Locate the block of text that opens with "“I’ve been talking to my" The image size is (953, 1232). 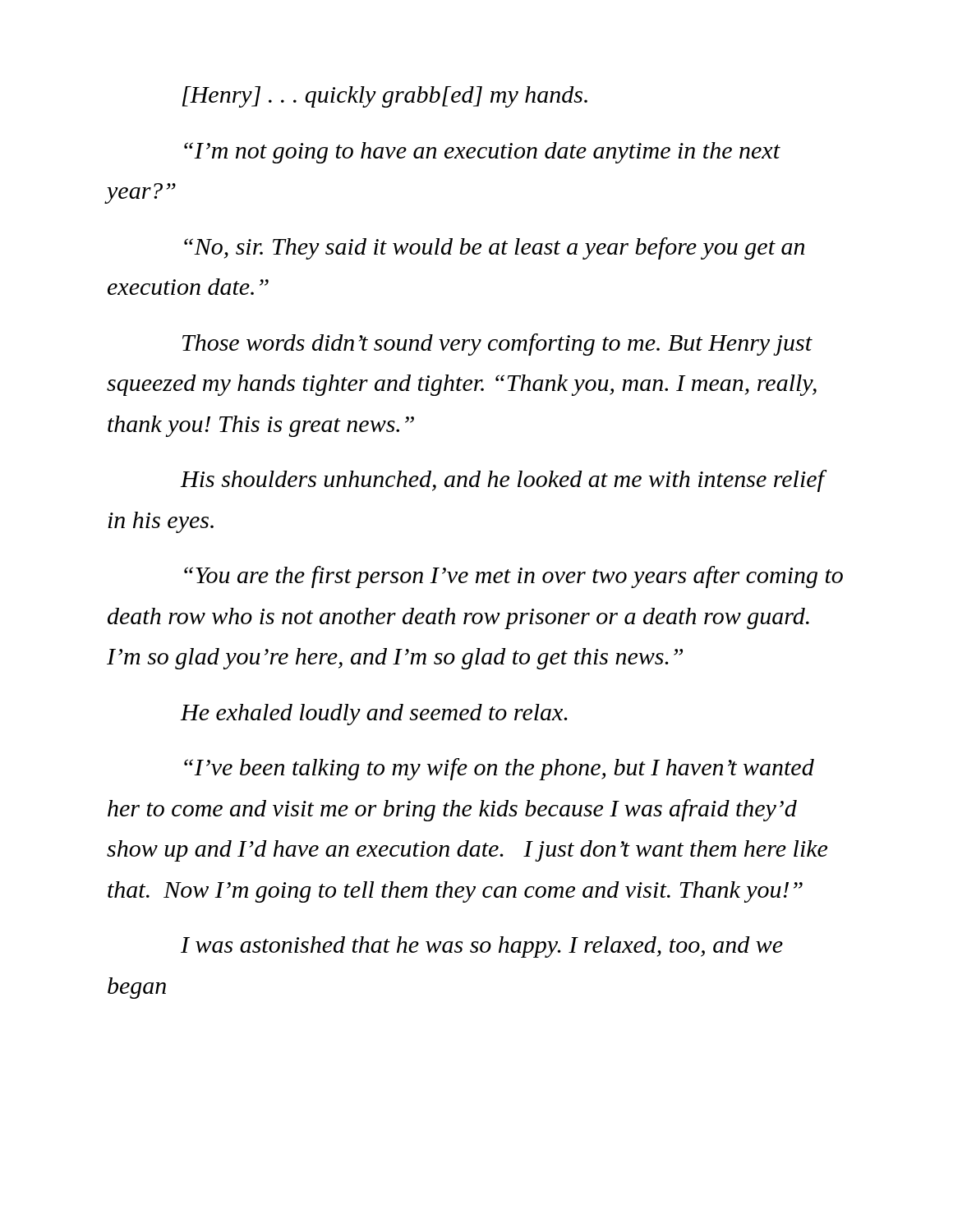pyautogui.click(x=476, y=828)
